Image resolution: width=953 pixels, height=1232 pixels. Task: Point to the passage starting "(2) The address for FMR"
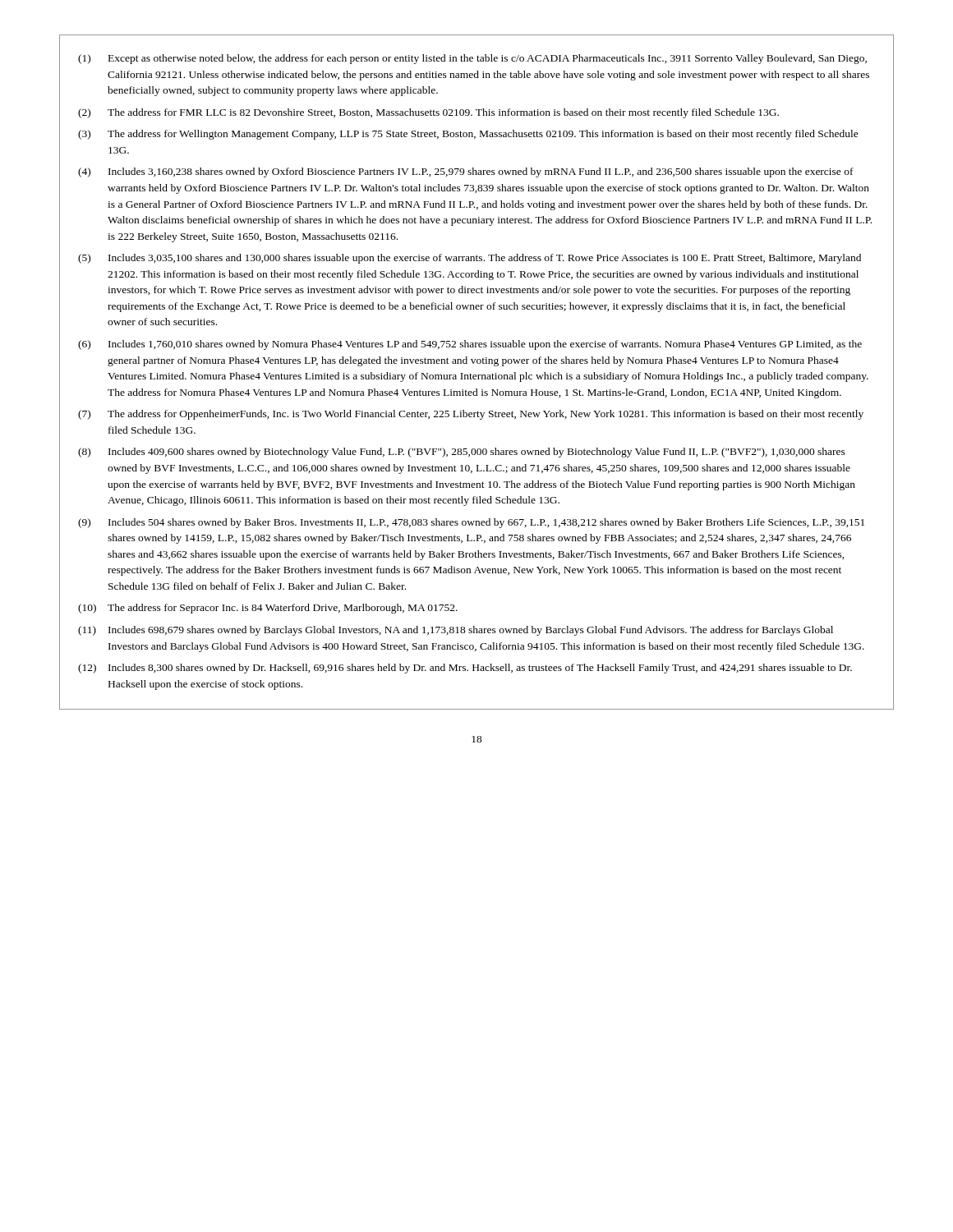(476, 112)
